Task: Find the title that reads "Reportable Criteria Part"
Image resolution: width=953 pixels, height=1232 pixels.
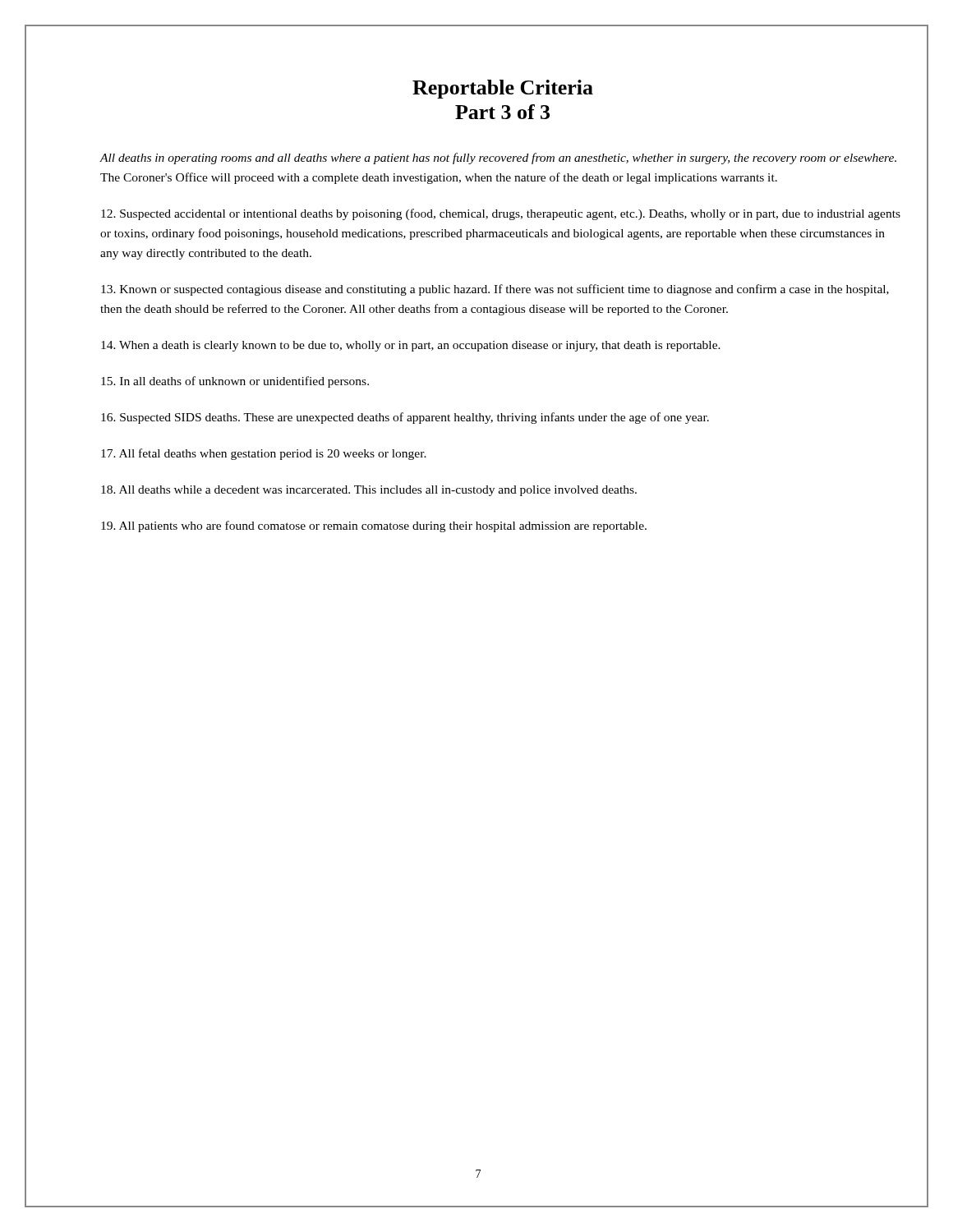Action: 503,100
